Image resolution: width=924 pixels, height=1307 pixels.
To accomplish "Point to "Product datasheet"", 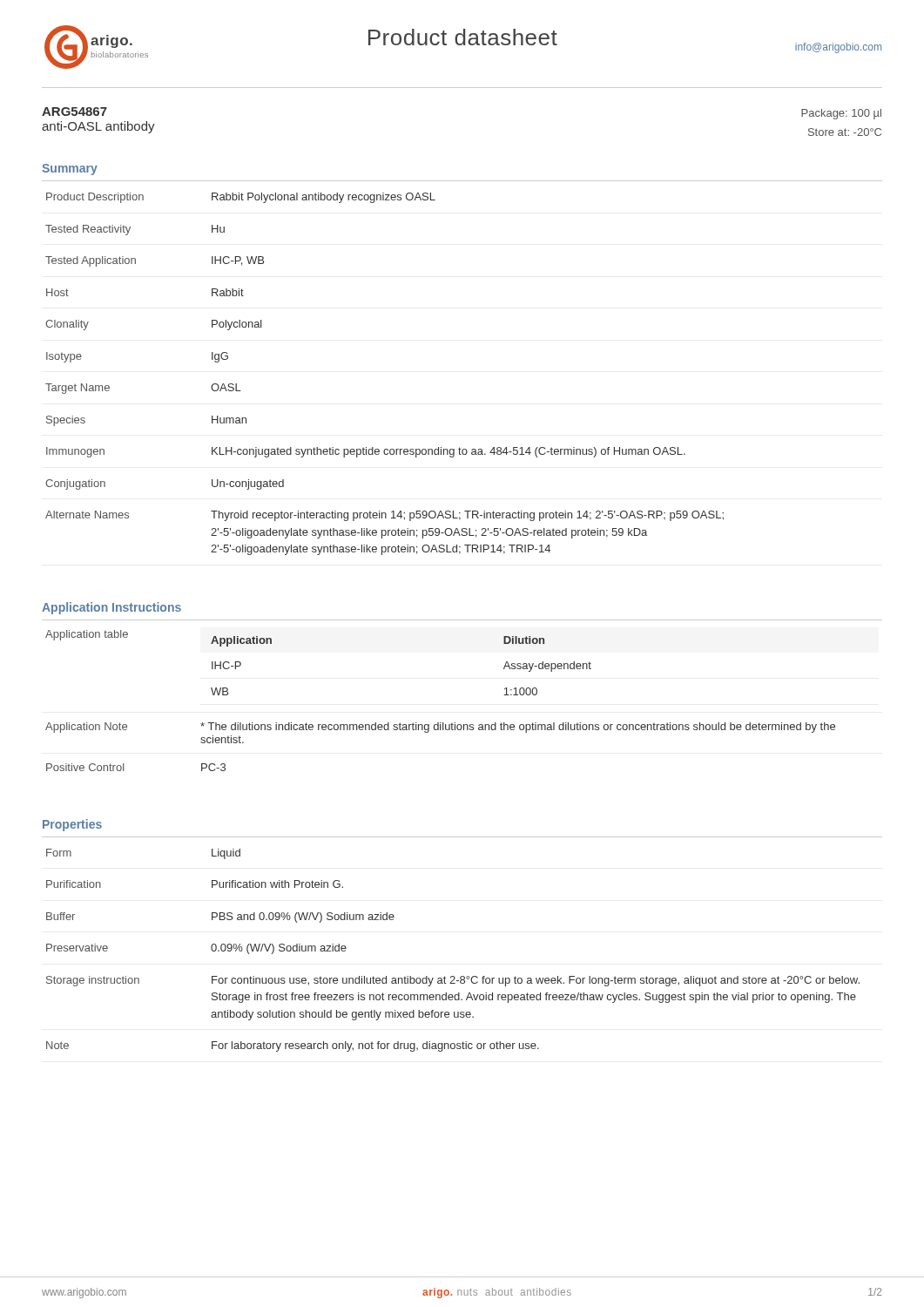I will (x=462, y=38).
